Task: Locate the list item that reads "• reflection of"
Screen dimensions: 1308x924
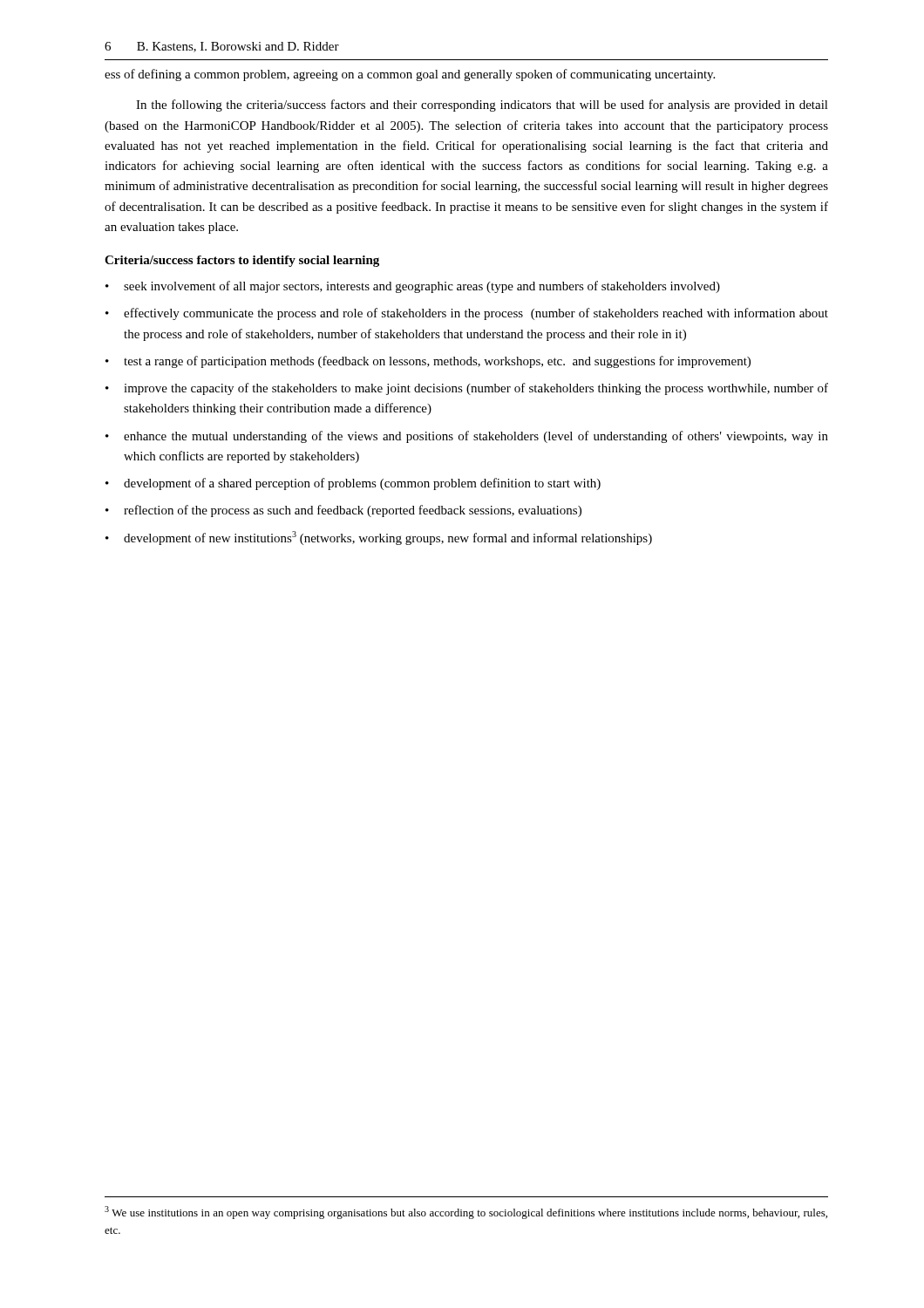Action: coord(466,511)
